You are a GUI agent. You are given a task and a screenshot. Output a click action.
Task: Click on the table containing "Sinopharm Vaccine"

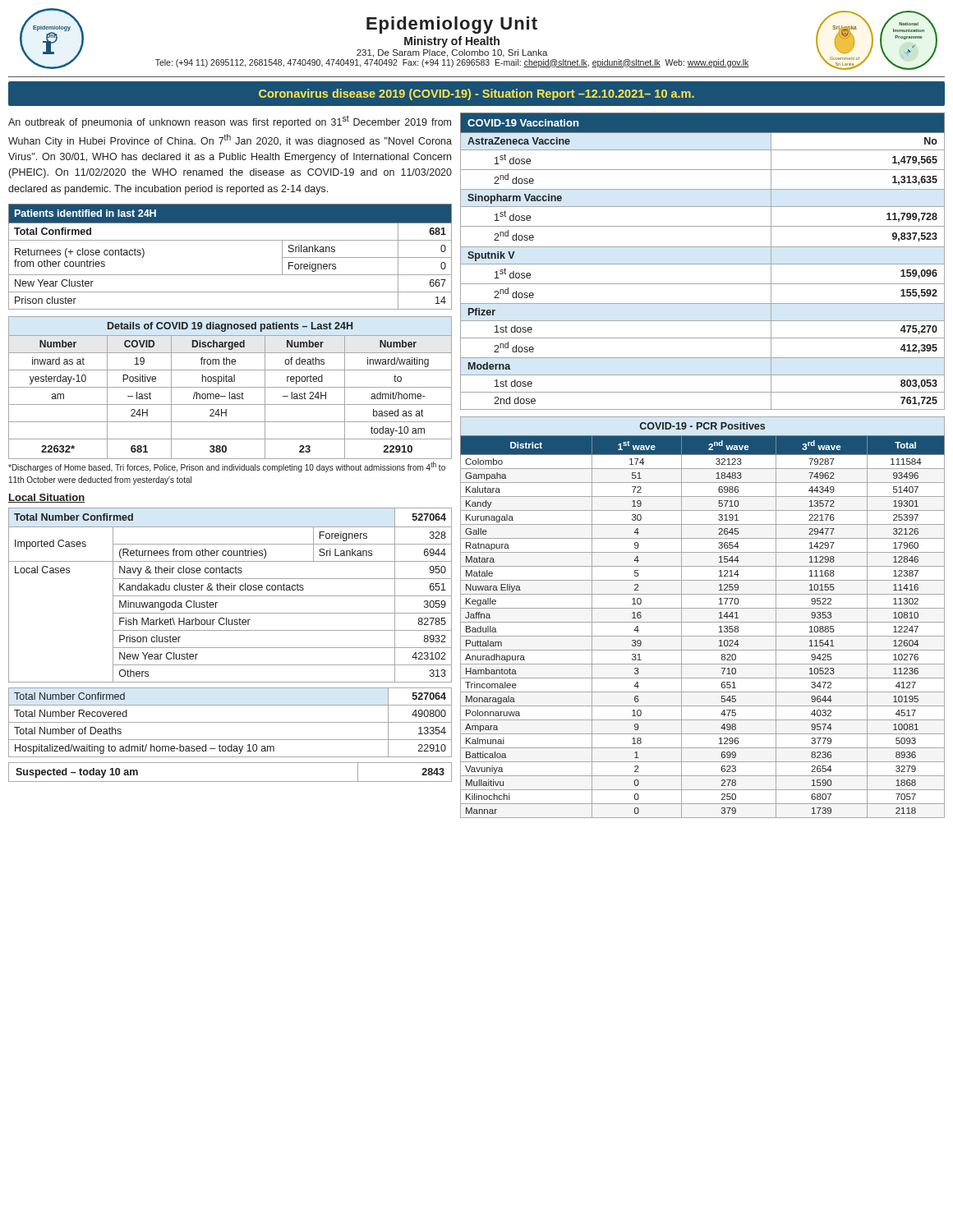[x=702, y=261]
